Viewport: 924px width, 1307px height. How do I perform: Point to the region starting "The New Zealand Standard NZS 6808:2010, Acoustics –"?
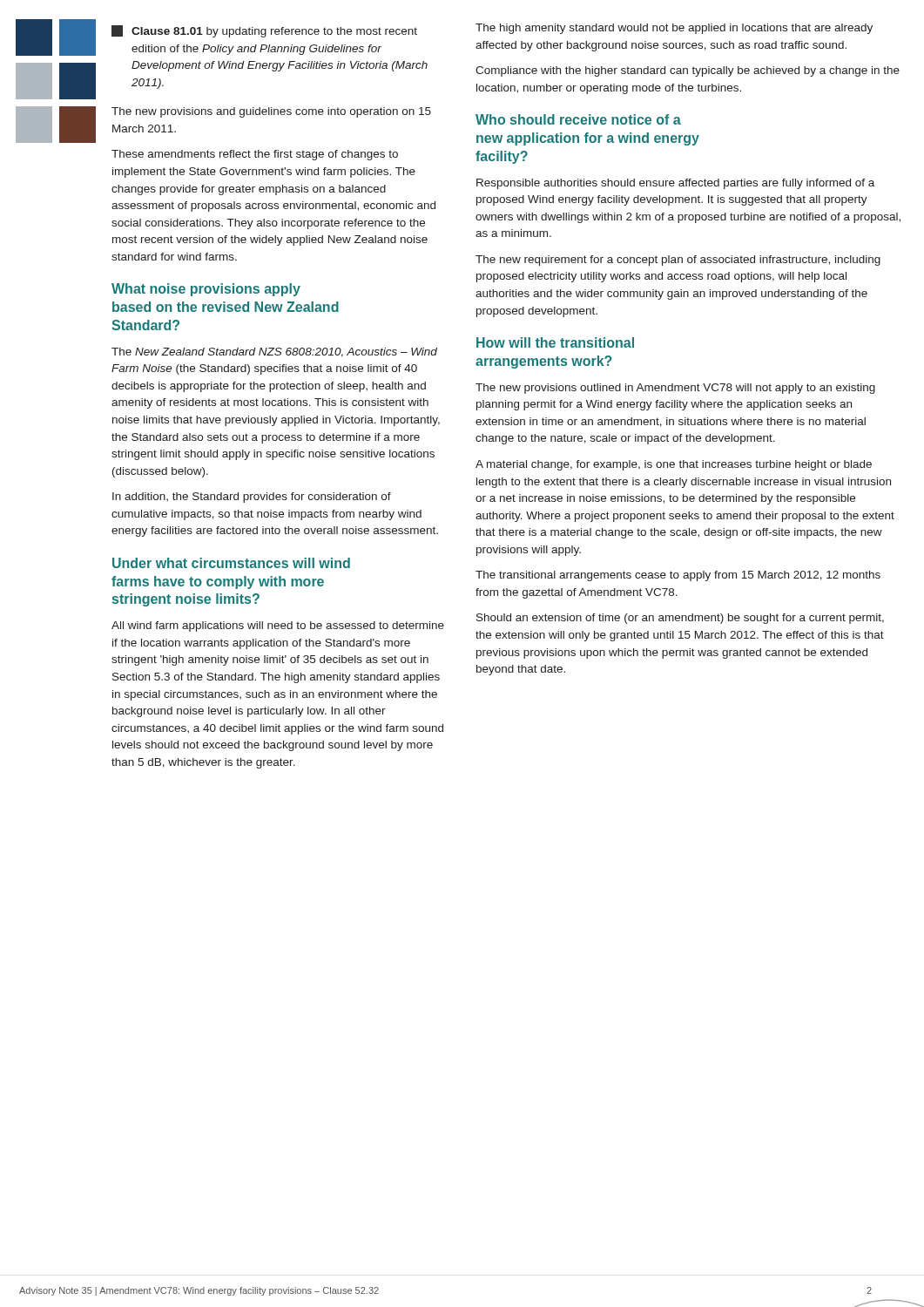(276, 411)
